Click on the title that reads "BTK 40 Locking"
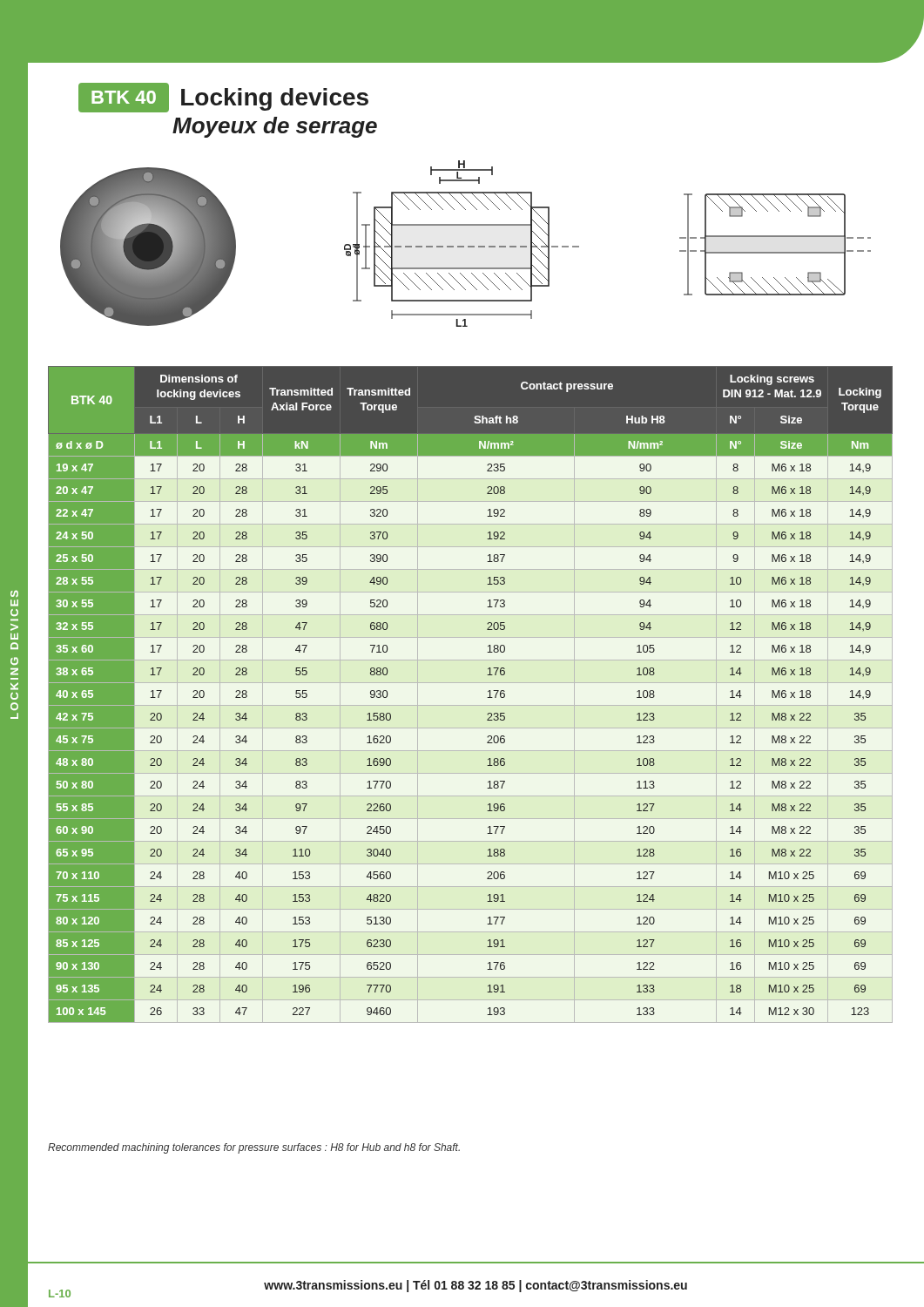924x1307 pixels. pos(228,111)
